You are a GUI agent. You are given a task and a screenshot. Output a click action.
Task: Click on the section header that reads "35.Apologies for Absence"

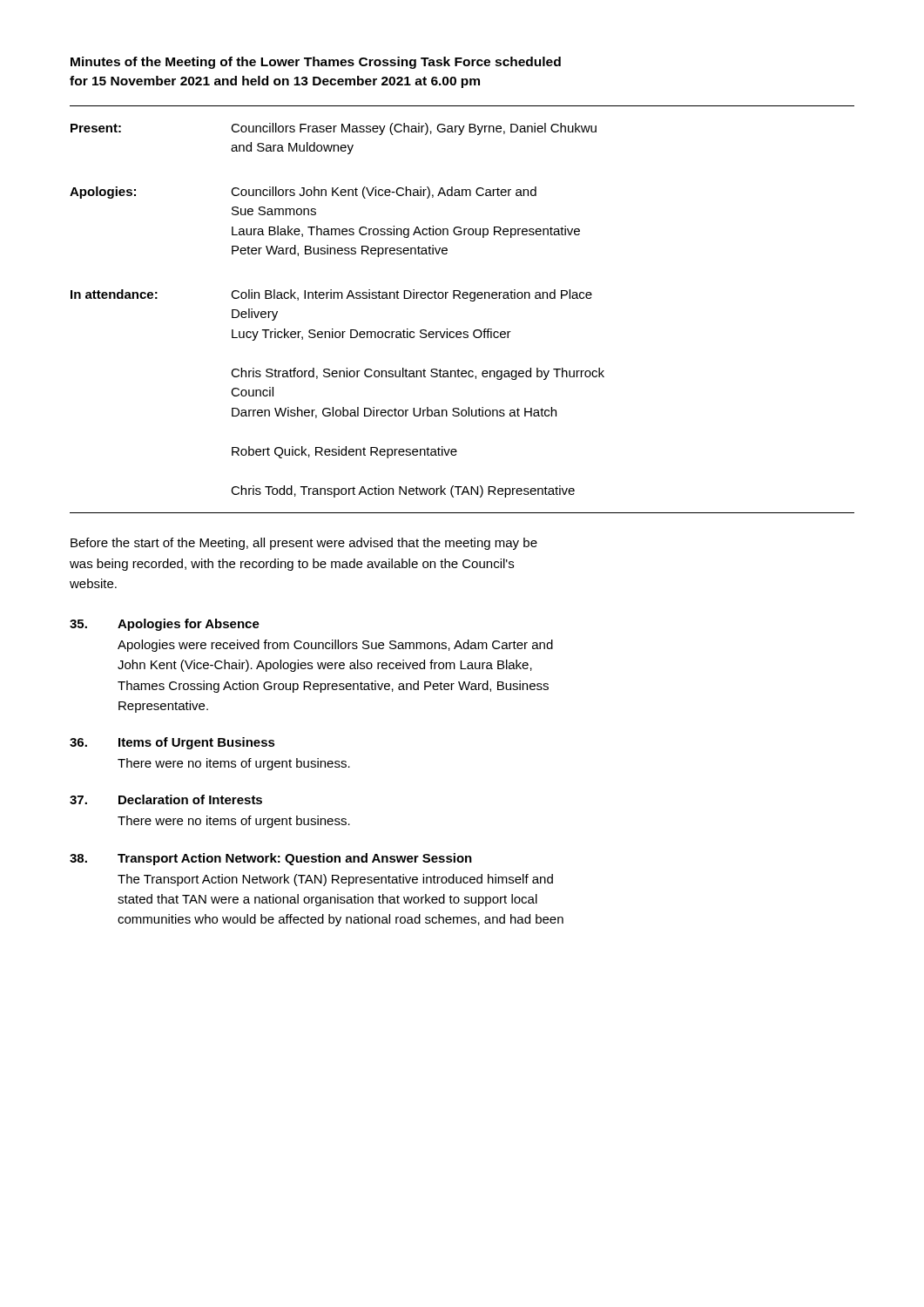tap(165, 624)
